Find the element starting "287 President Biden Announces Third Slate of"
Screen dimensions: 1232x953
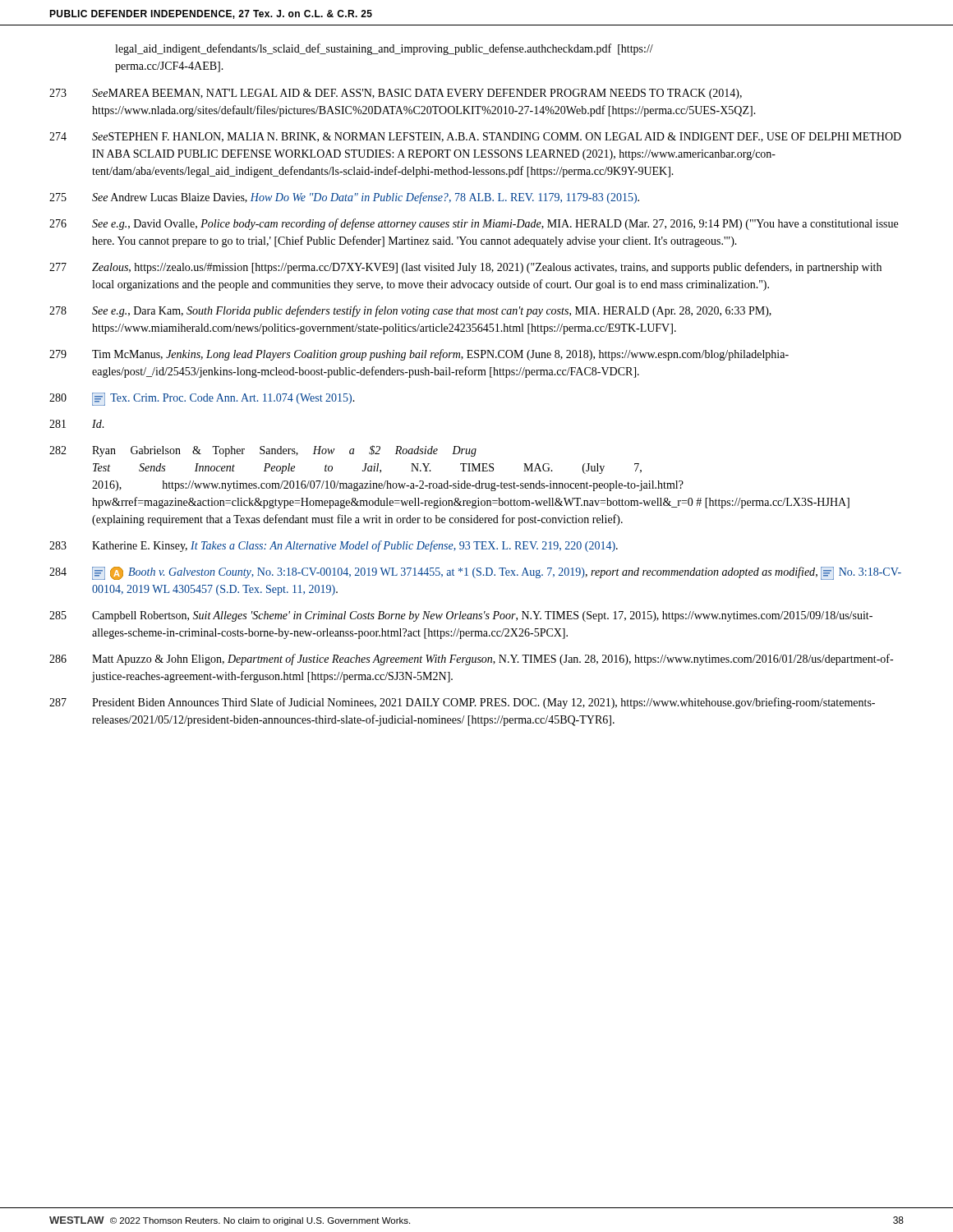476,711
